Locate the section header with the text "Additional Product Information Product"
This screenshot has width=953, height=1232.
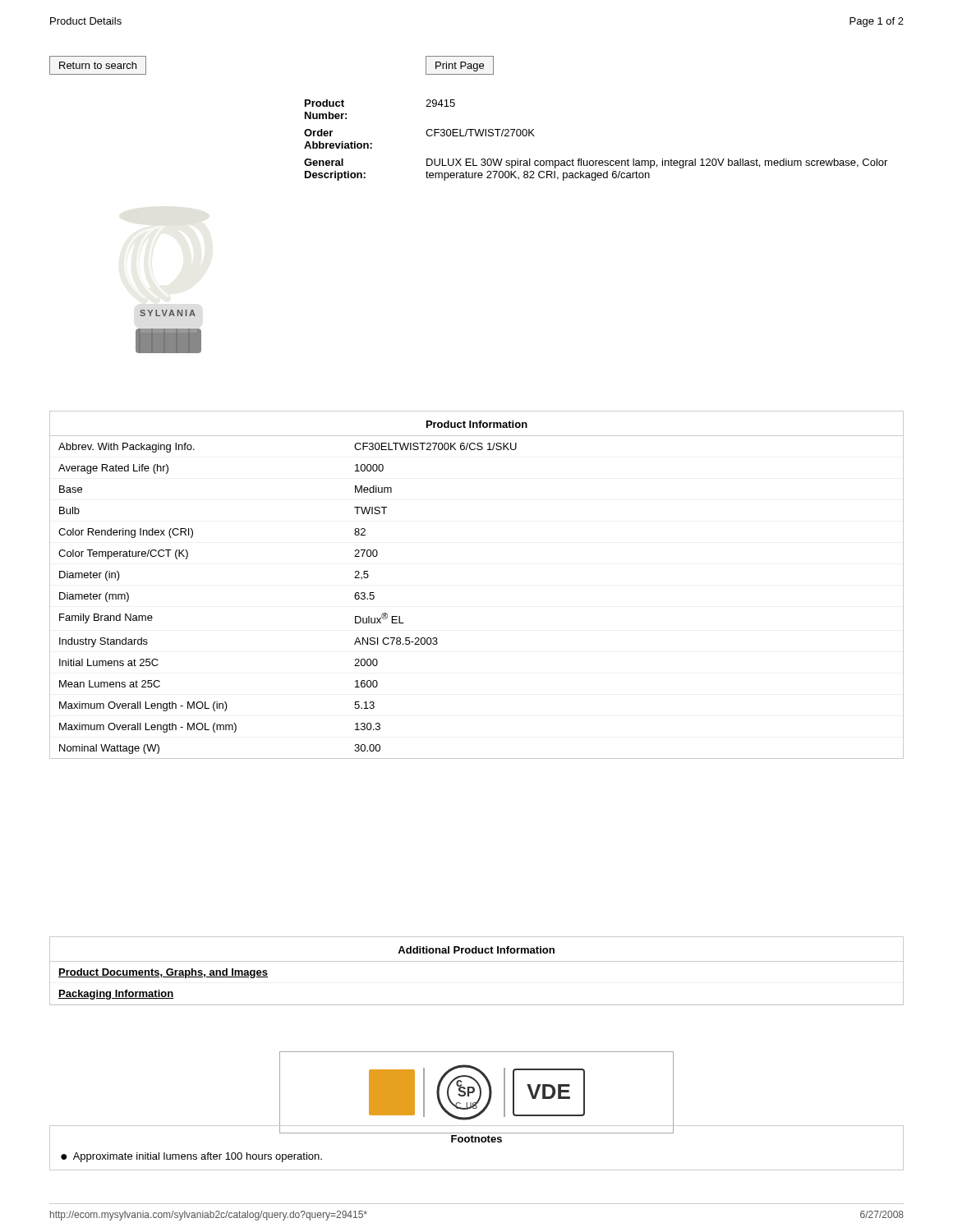476,971
